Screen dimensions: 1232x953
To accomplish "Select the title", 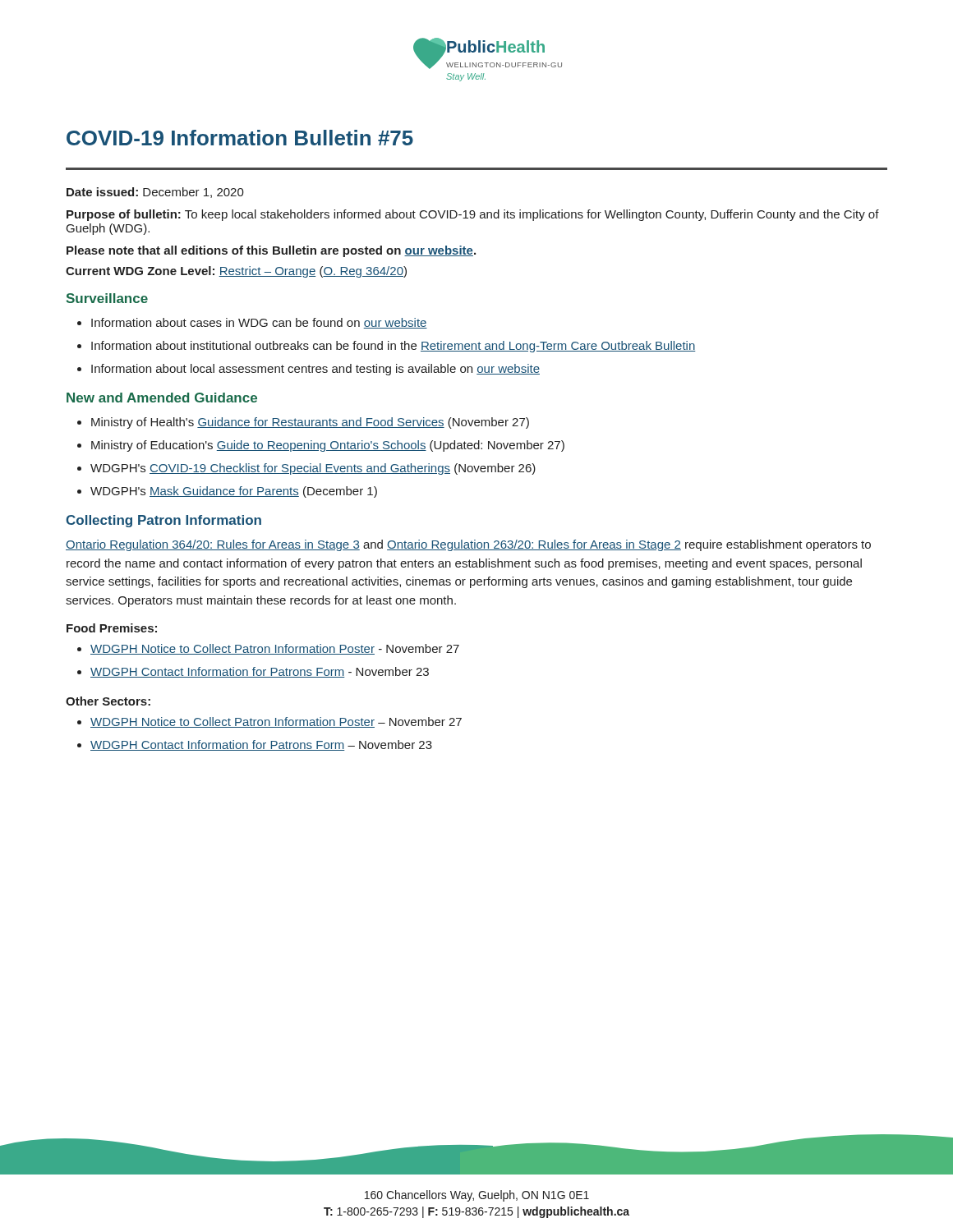I will pos(476,138).
